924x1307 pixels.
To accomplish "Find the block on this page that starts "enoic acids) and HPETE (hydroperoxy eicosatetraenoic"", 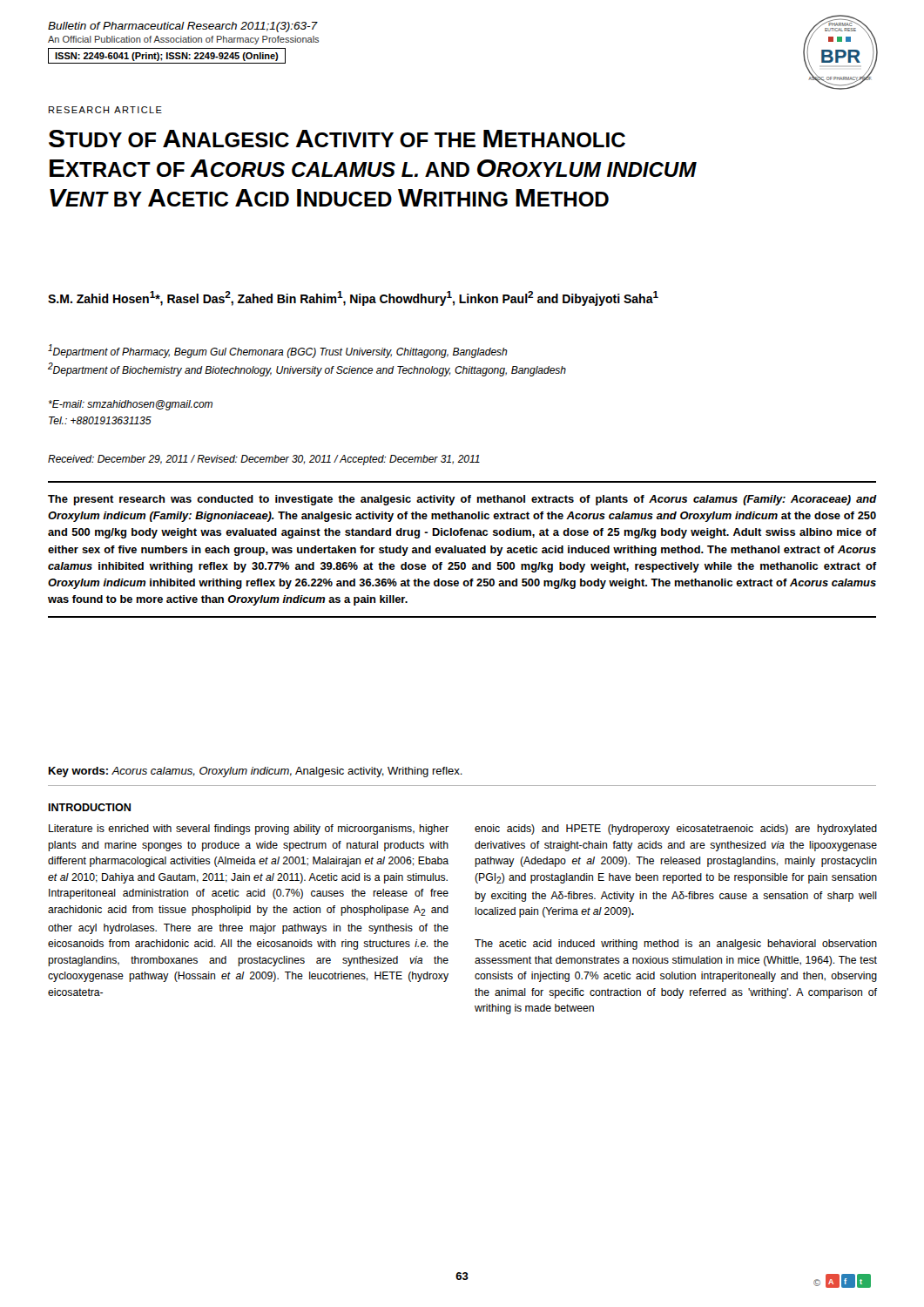I will click(676, 830).
